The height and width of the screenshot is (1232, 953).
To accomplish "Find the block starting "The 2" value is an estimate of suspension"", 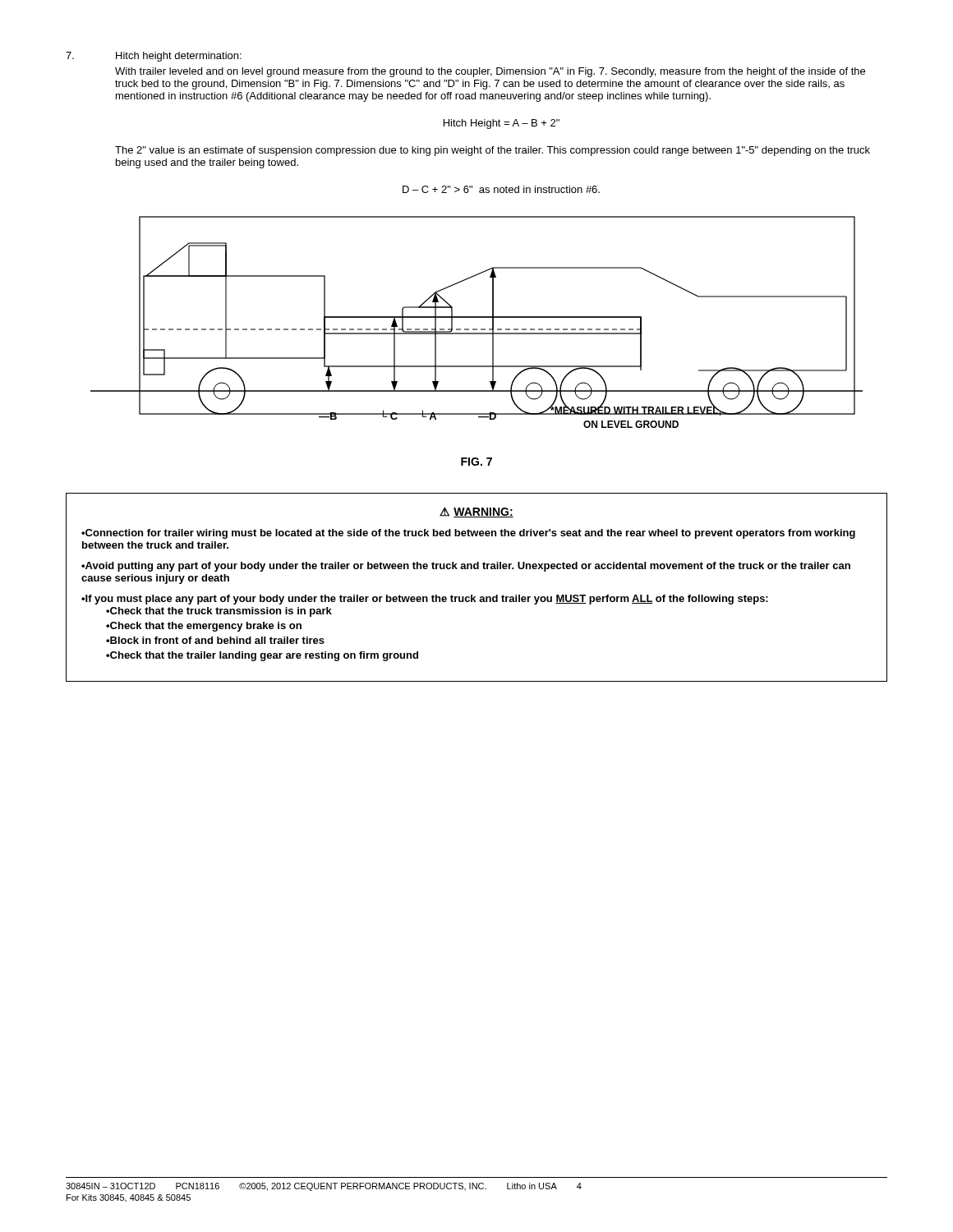I will pos(493,156).
